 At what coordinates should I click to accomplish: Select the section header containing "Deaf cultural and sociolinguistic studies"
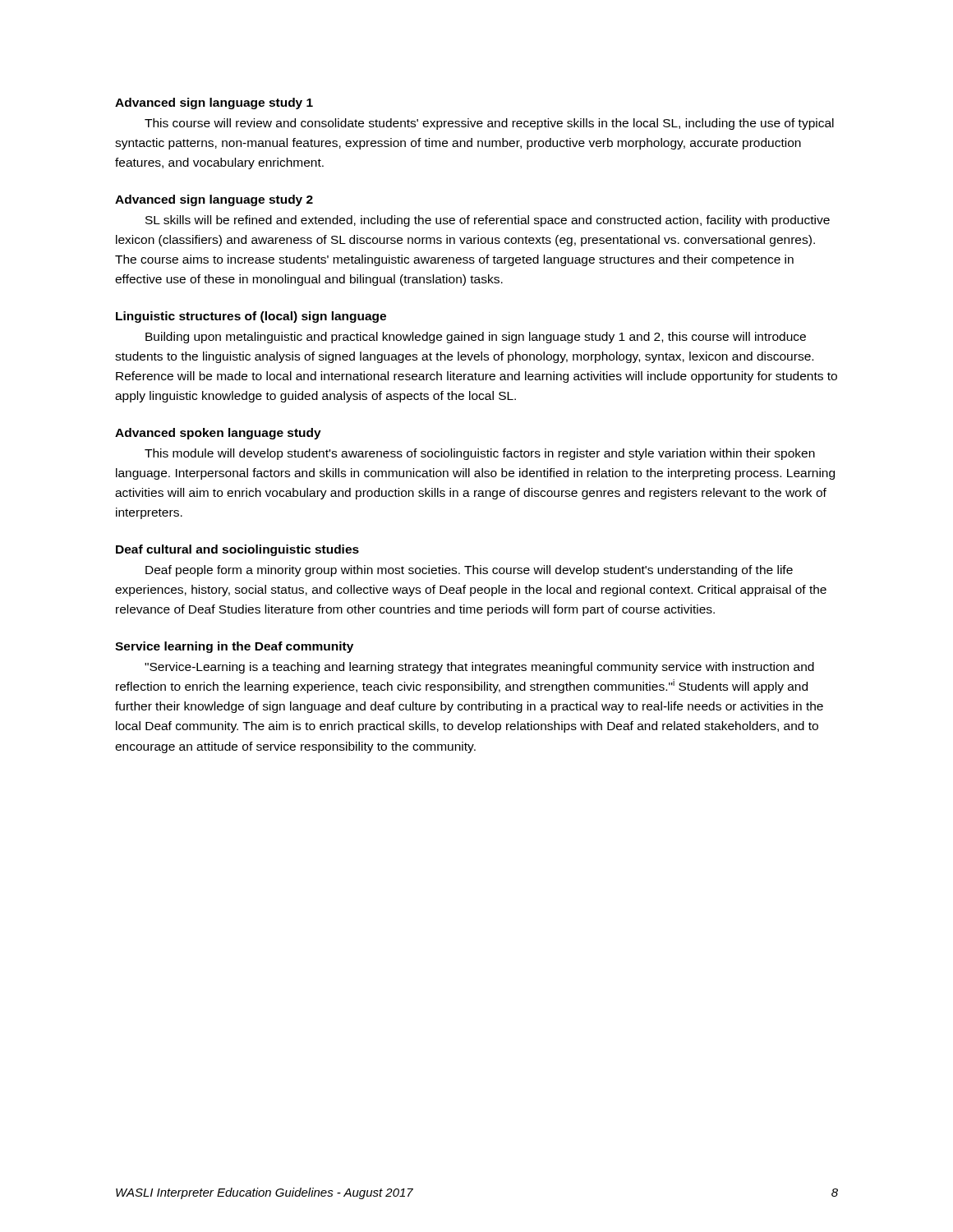pos(237,549)
